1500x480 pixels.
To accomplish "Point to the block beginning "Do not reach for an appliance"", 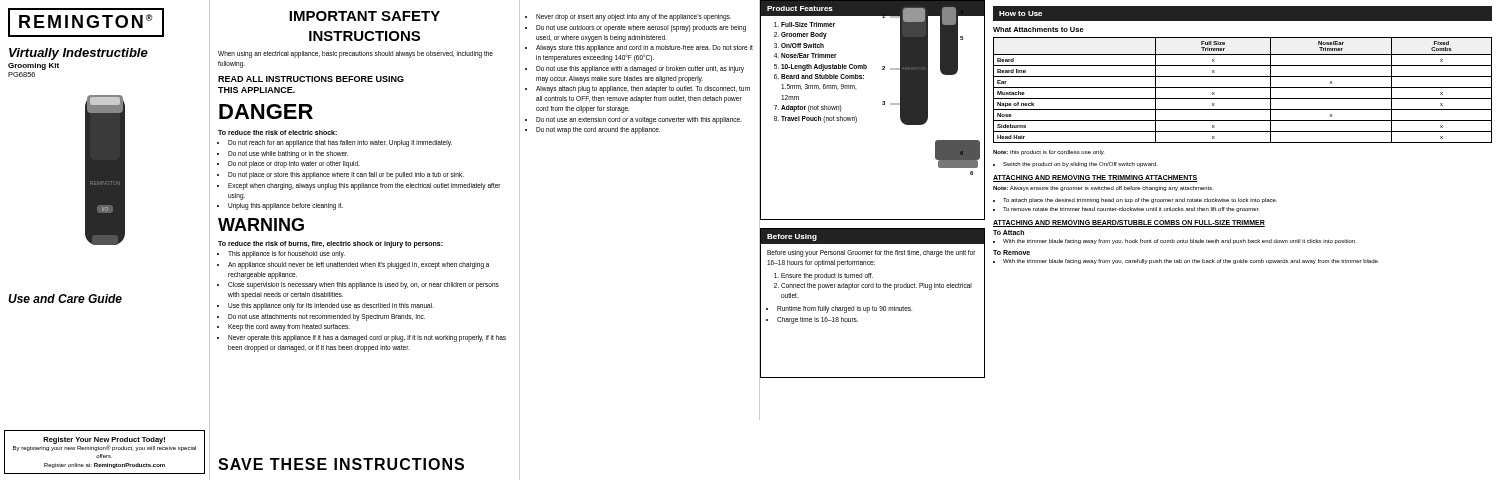I will click(x=340, y=142).
